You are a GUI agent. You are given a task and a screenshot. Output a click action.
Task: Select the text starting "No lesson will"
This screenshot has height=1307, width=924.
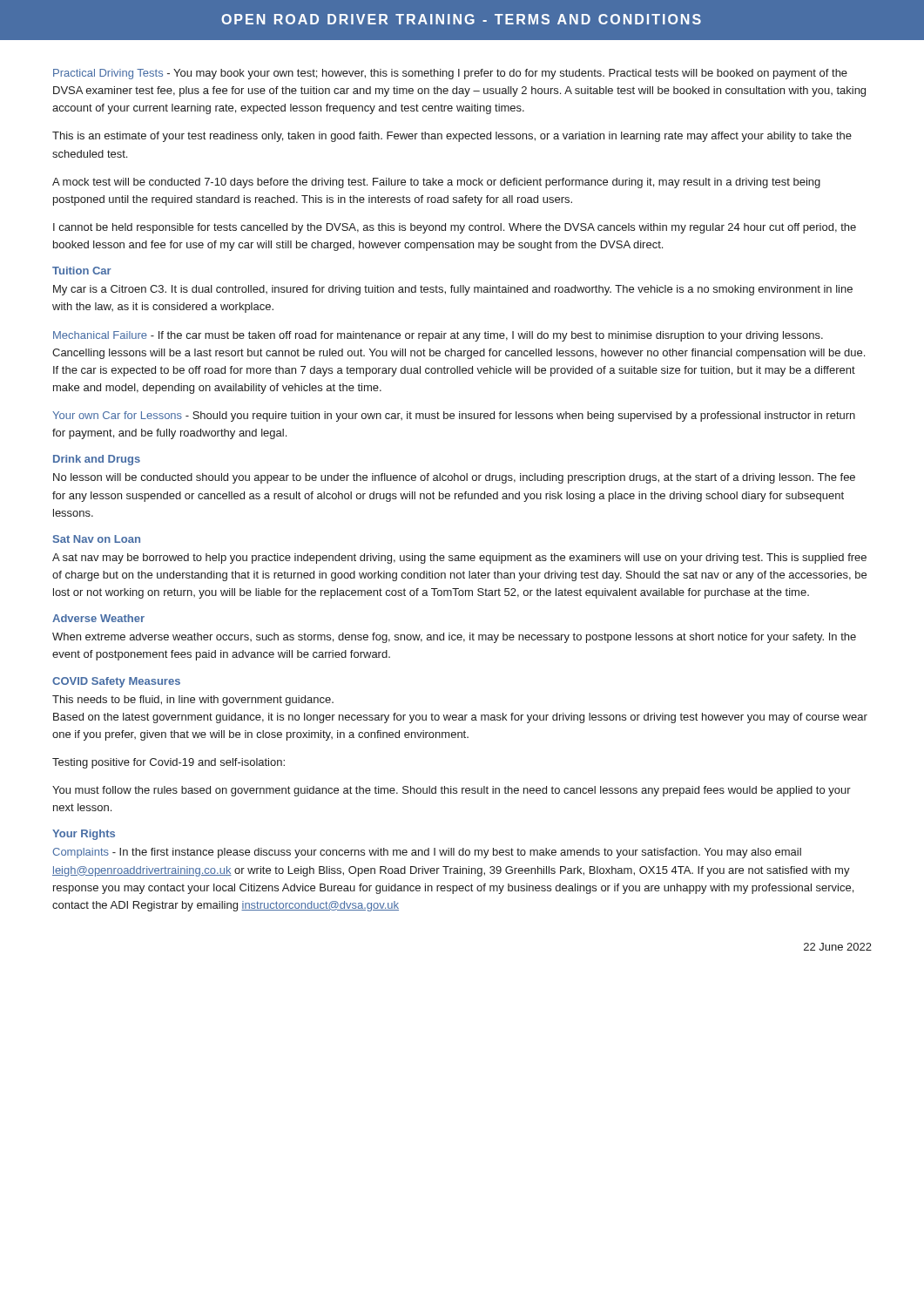click(454, 495)
